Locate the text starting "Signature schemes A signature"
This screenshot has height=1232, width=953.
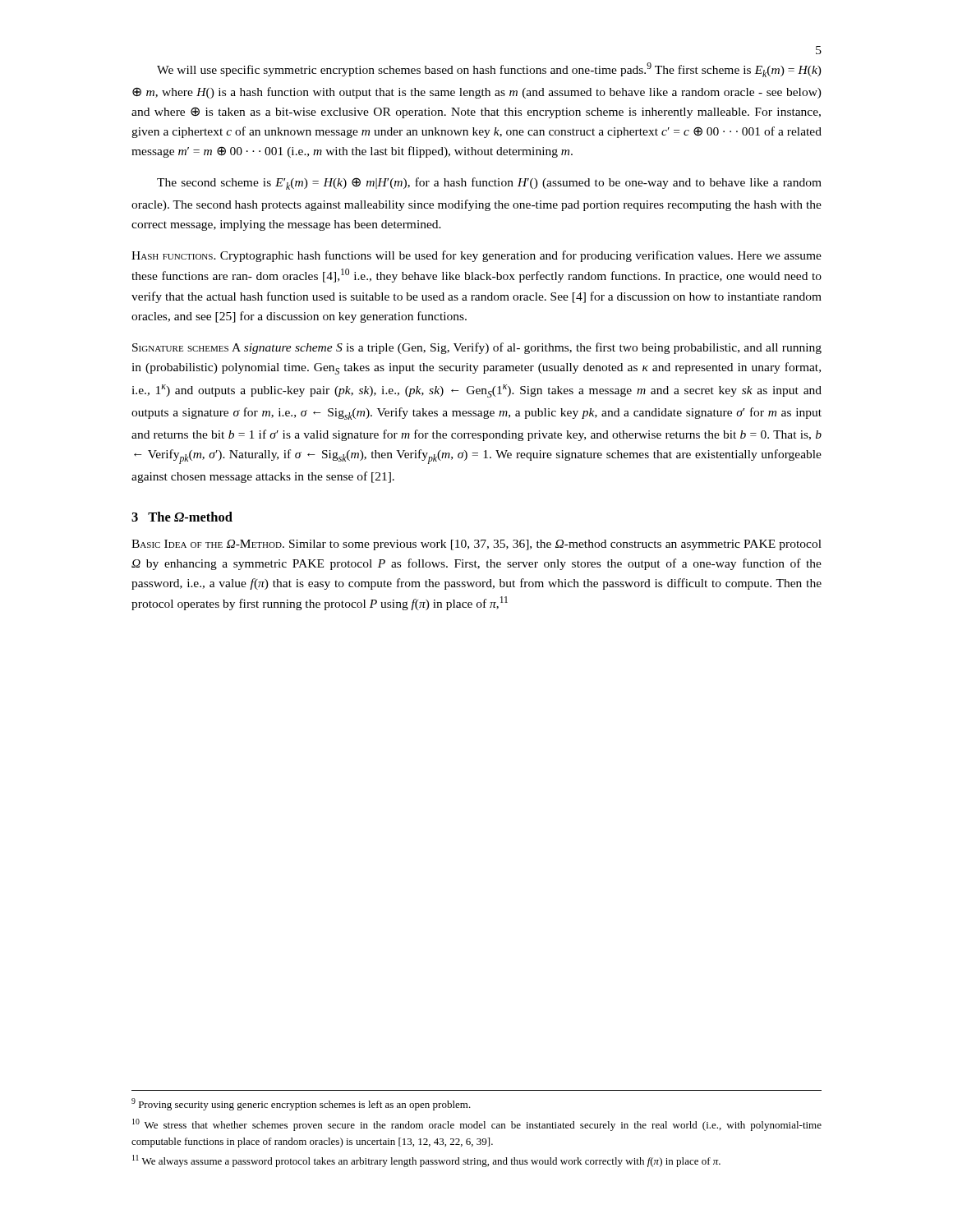(x=476, y=412)
